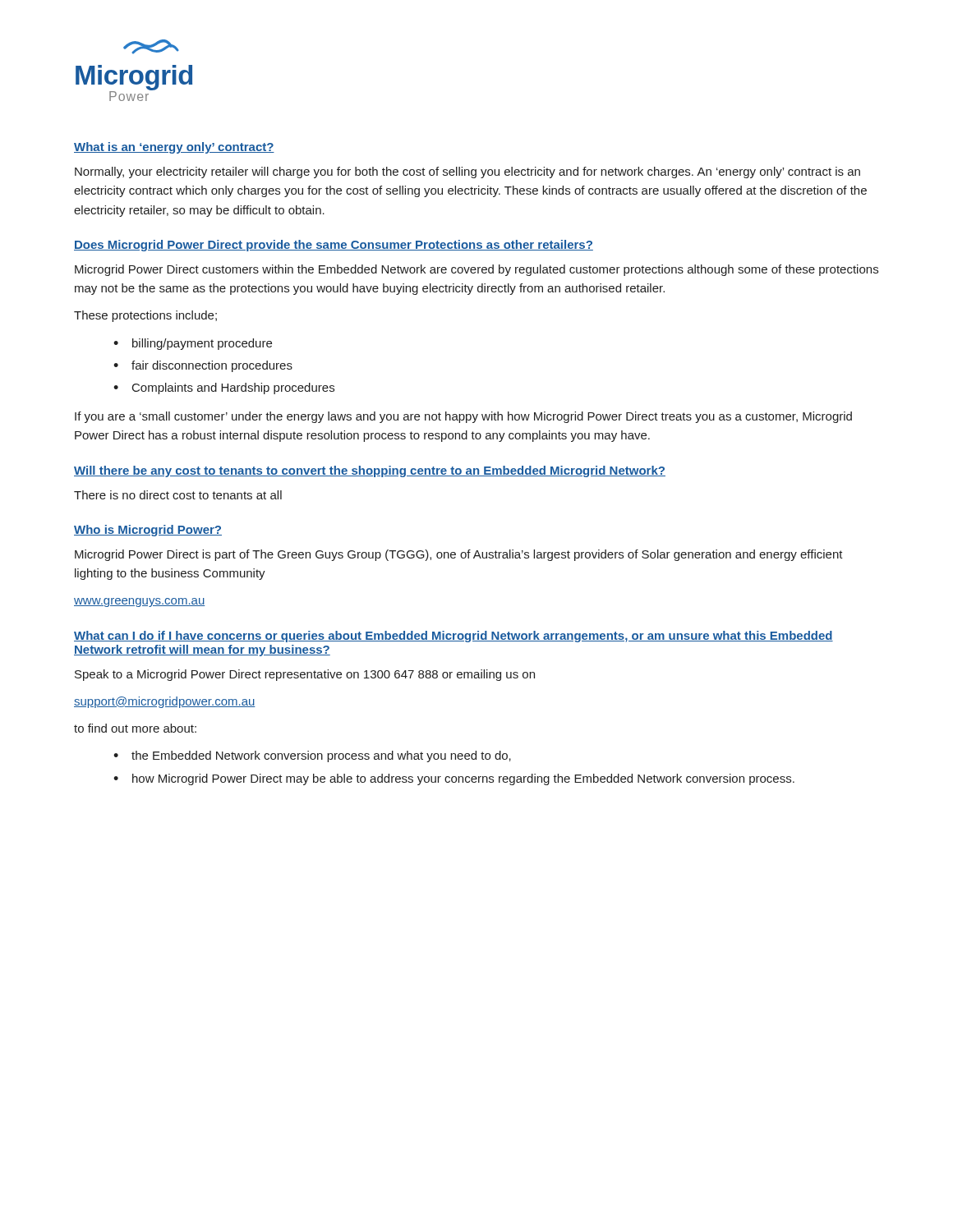Click on the list item with the text "•billing/payment procedure"
953x1232 pixels.
tap(193, 344)
